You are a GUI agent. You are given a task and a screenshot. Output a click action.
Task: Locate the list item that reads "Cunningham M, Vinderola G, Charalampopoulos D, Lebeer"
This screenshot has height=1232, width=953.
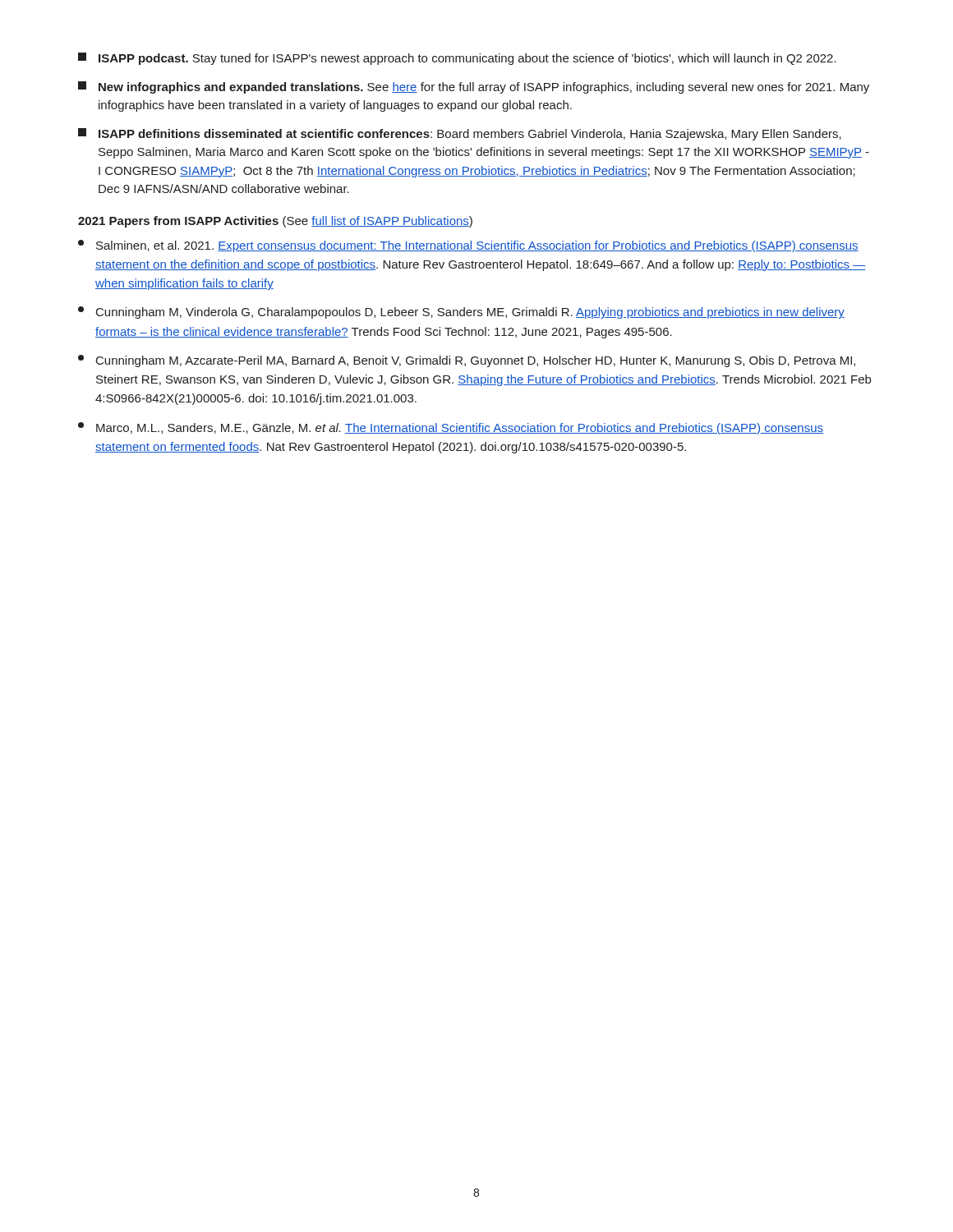pos(476,322)
